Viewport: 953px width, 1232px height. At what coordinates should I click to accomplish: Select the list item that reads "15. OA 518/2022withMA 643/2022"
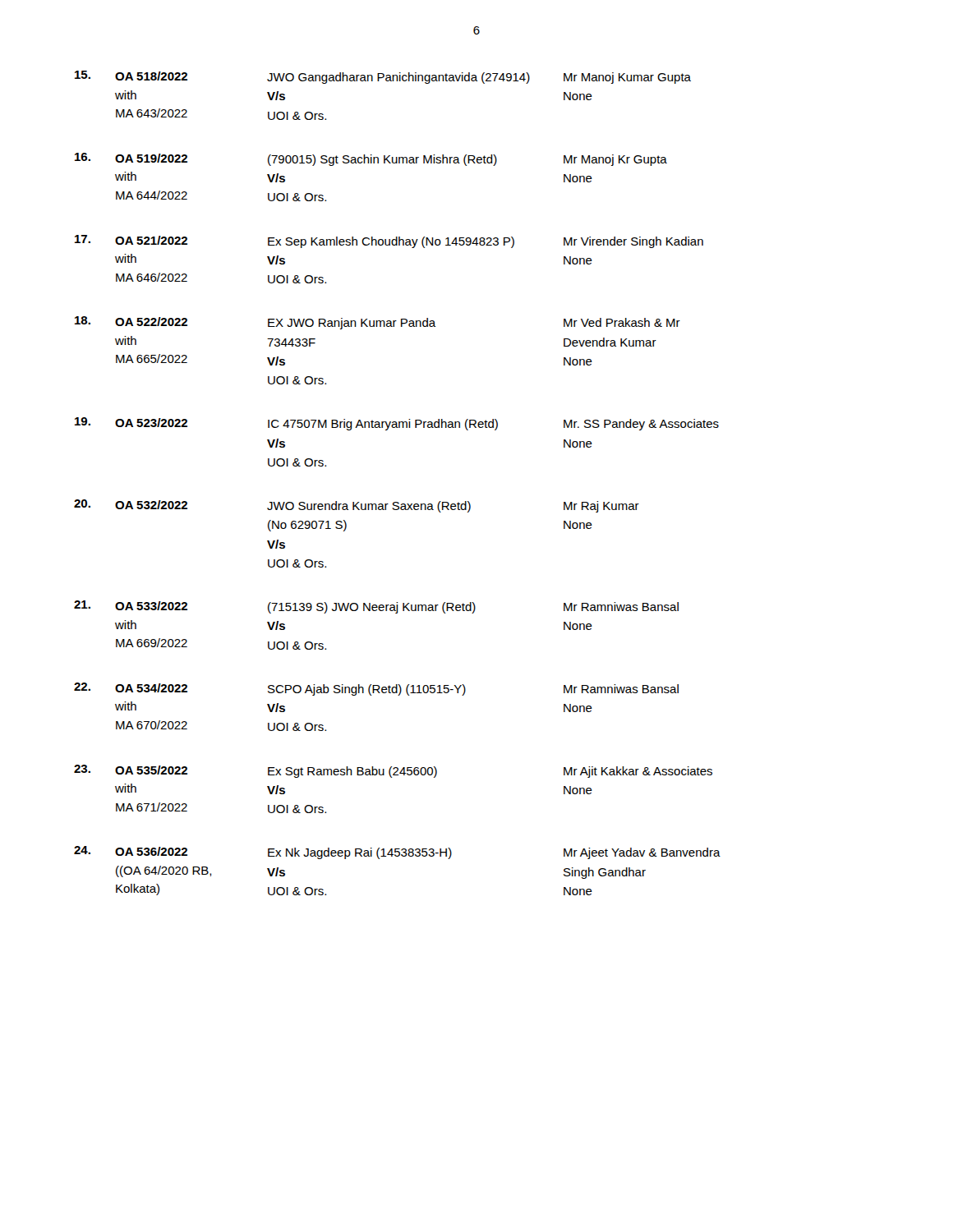pos(383,77)
